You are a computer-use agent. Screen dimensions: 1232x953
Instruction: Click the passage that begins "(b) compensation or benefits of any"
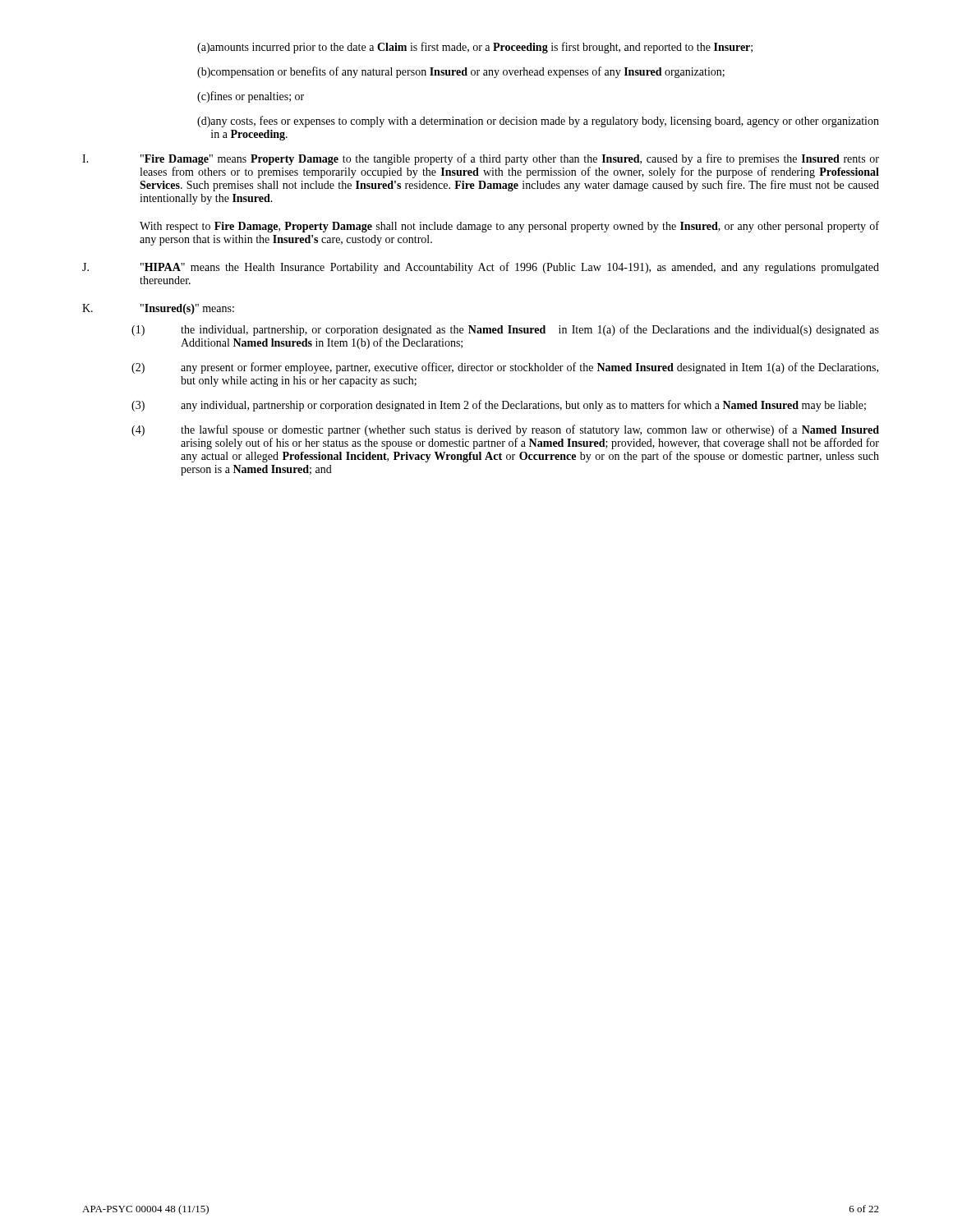481,72
